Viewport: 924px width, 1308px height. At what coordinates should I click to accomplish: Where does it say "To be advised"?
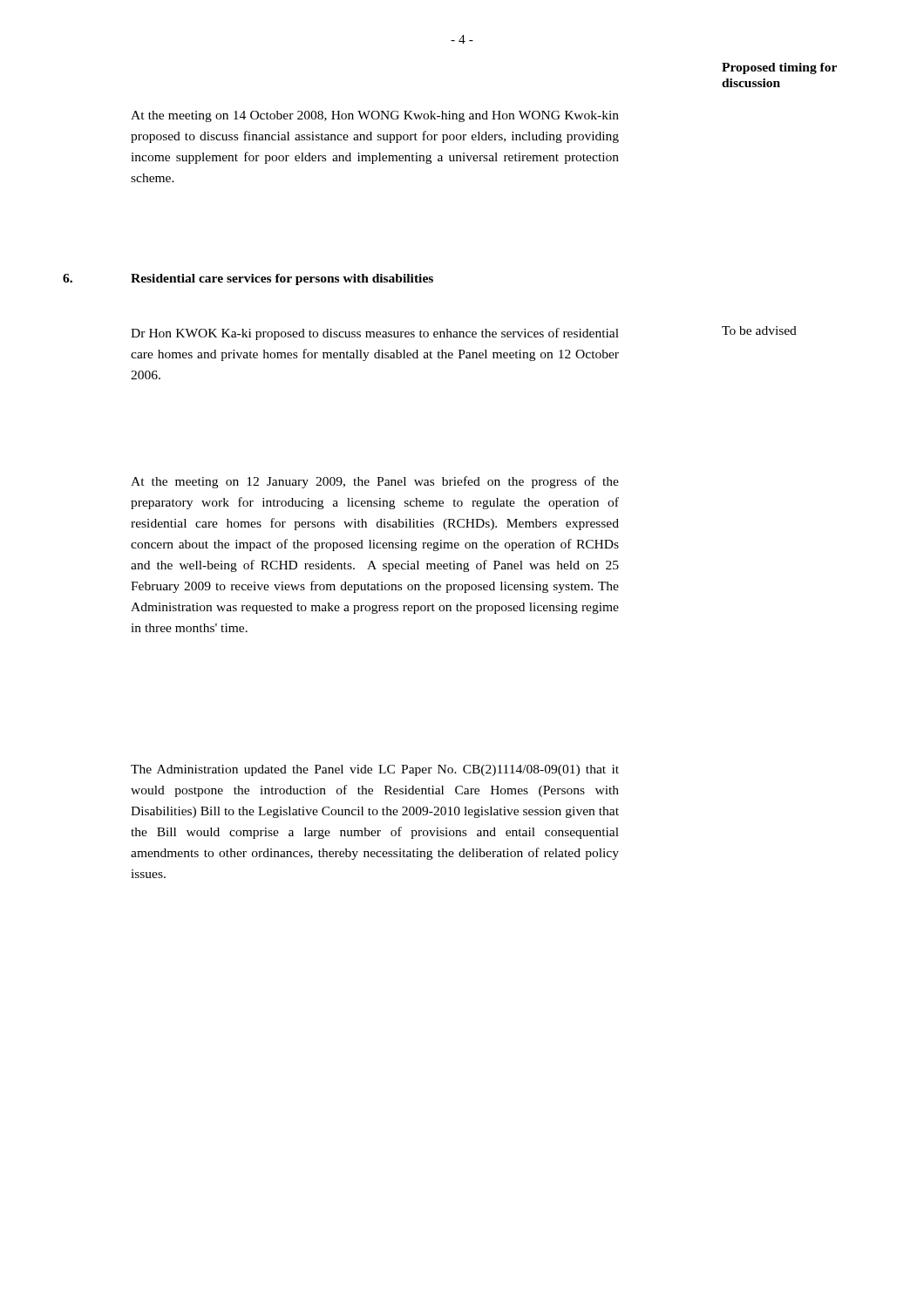click(x=759, y=330)
